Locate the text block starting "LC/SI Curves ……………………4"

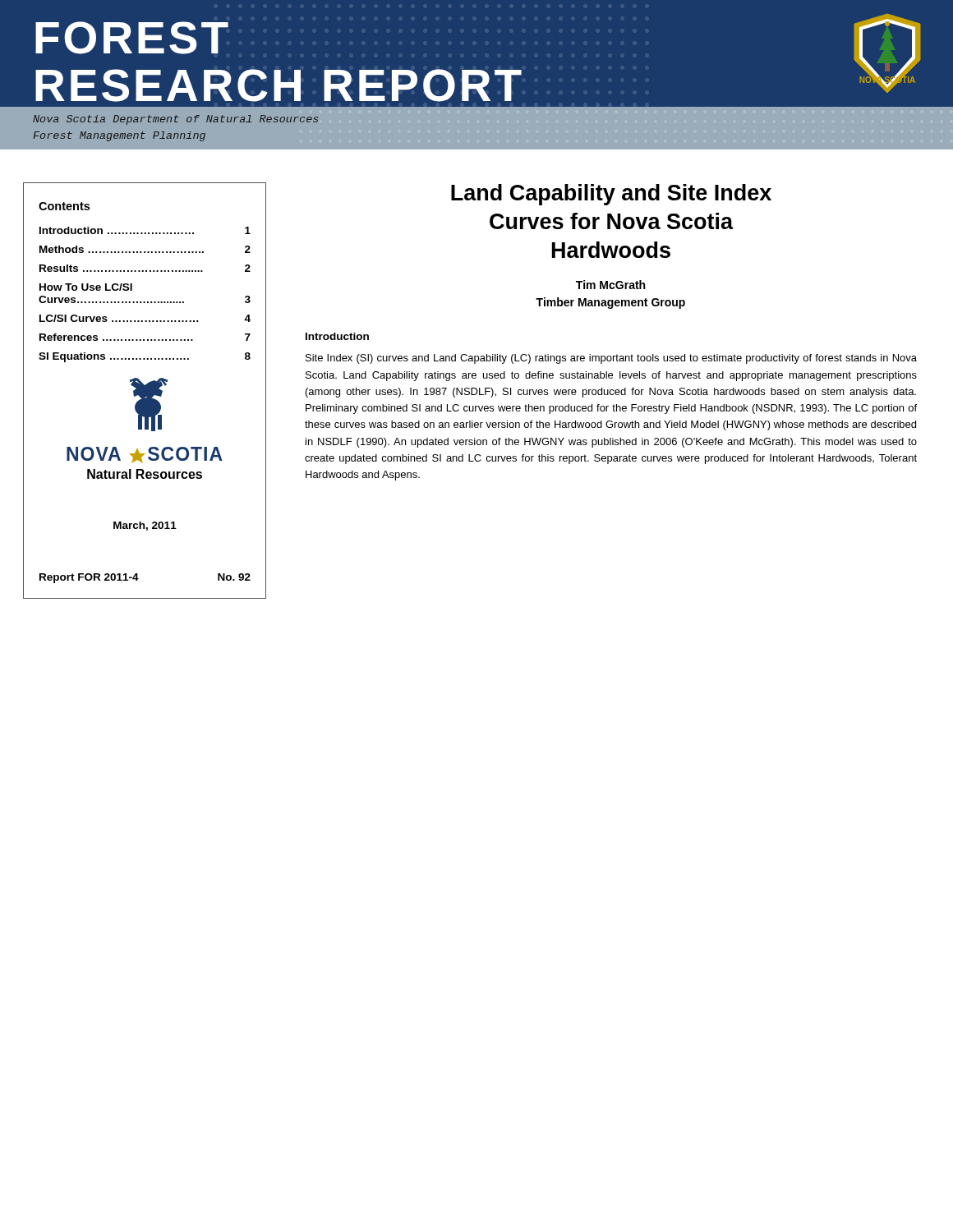[145, 318]
